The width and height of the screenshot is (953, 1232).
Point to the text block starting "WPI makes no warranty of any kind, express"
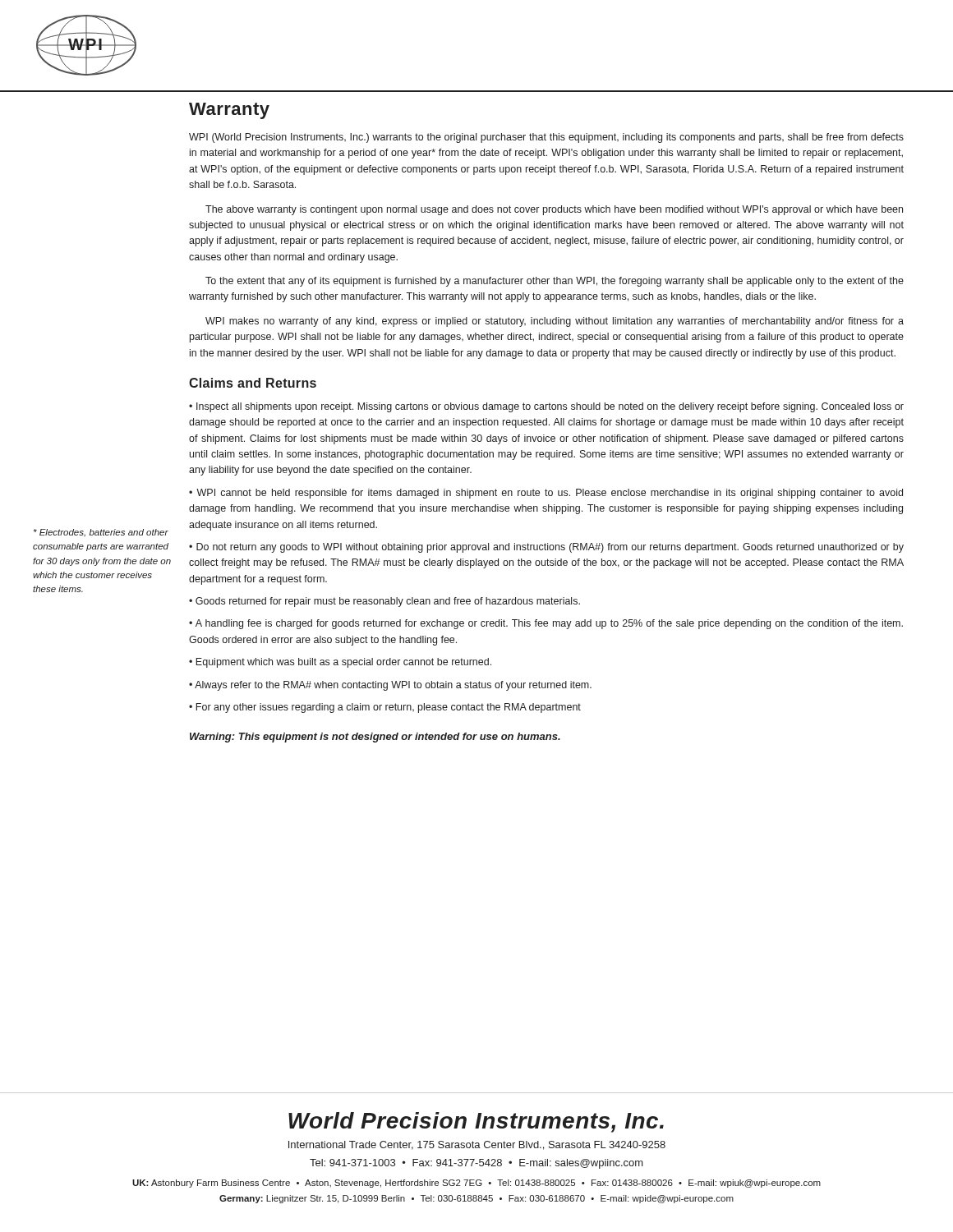(x=546, y=337)
